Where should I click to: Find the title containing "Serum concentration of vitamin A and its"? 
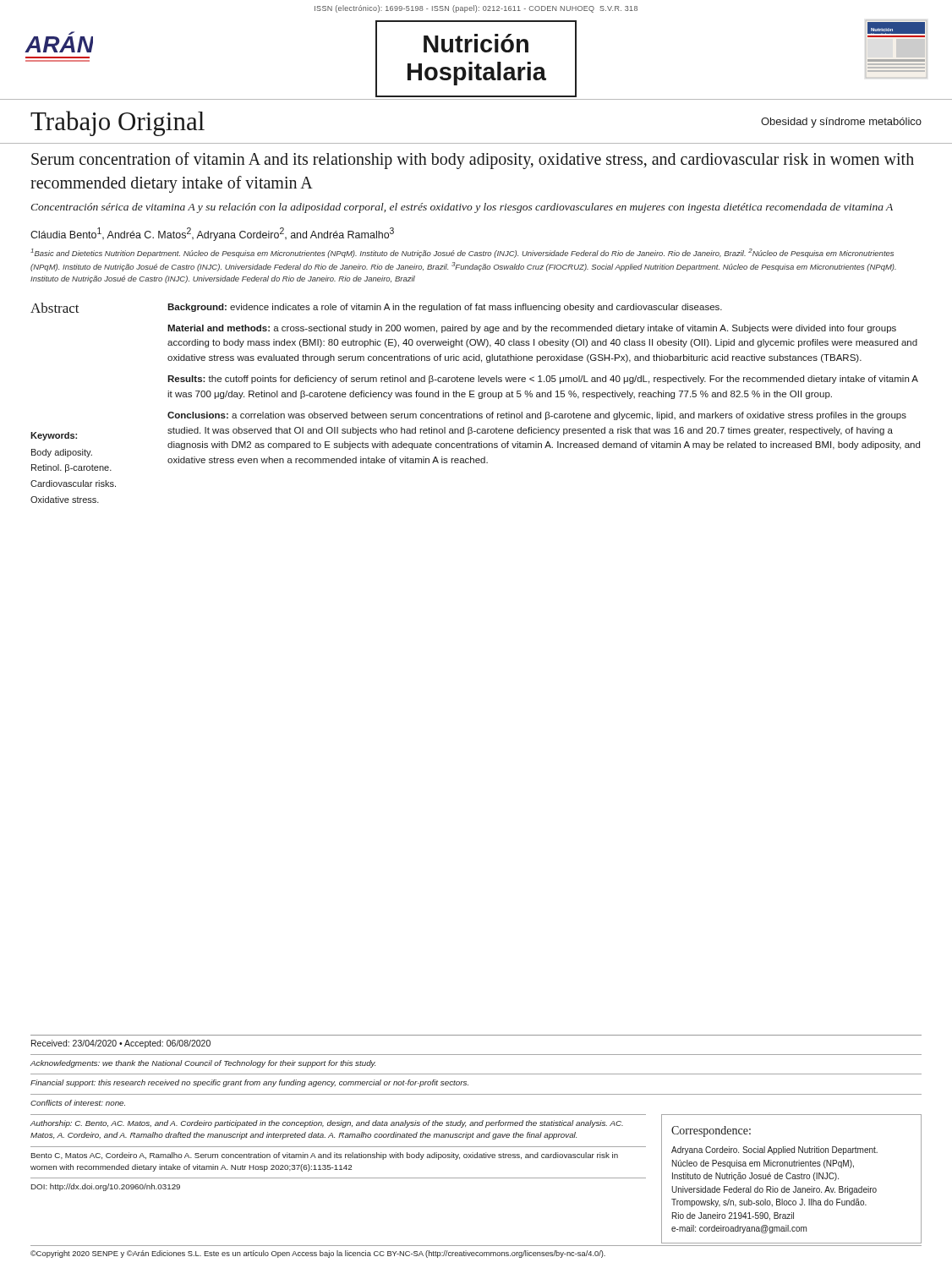pos(472,171)
